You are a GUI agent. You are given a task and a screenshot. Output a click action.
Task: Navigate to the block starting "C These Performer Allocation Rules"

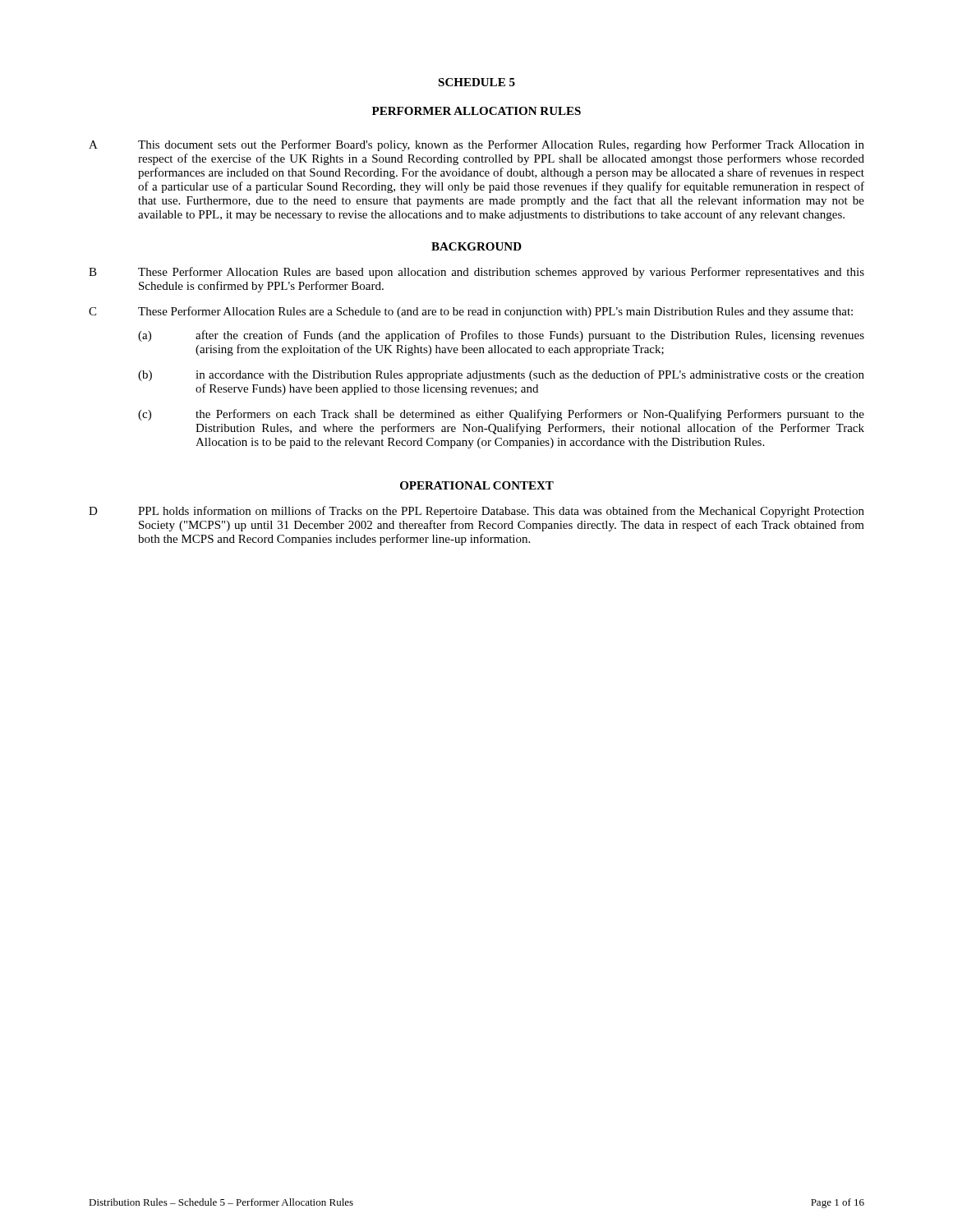(476, 383)
